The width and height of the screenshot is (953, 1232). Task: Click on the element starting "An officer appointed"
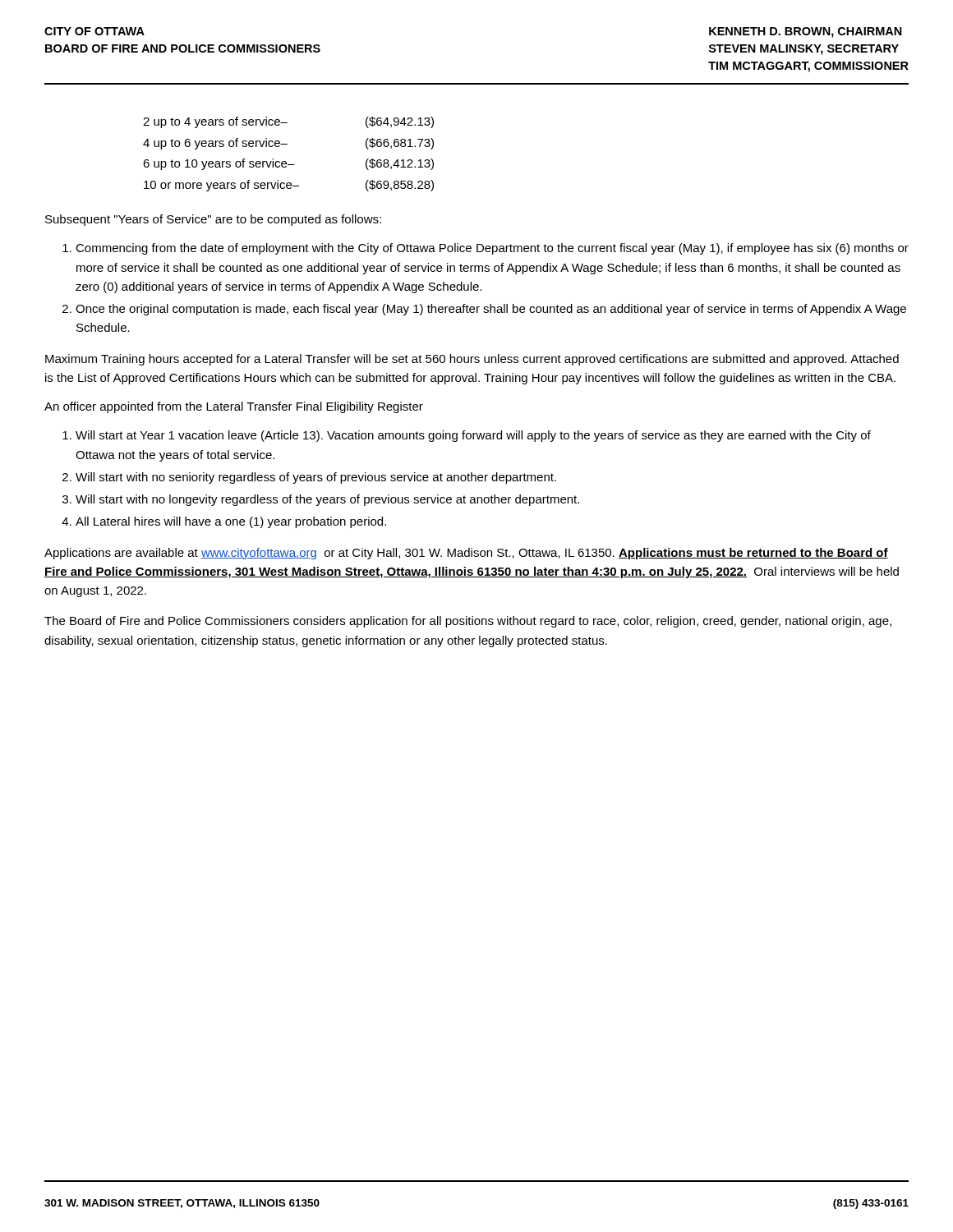coord(234,406)
